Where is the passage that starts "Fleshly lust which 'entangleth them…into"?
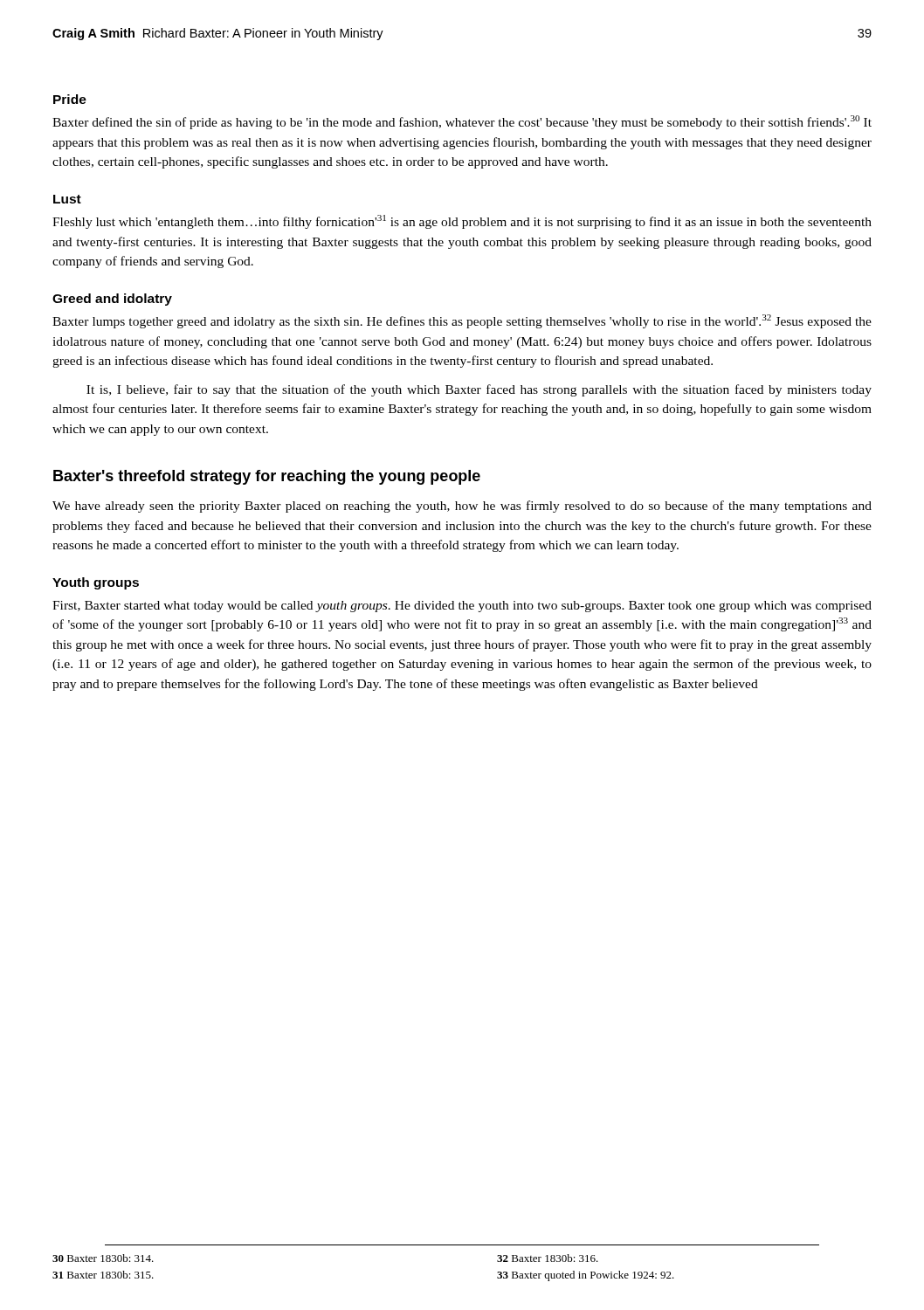 [x=462, y=242]
